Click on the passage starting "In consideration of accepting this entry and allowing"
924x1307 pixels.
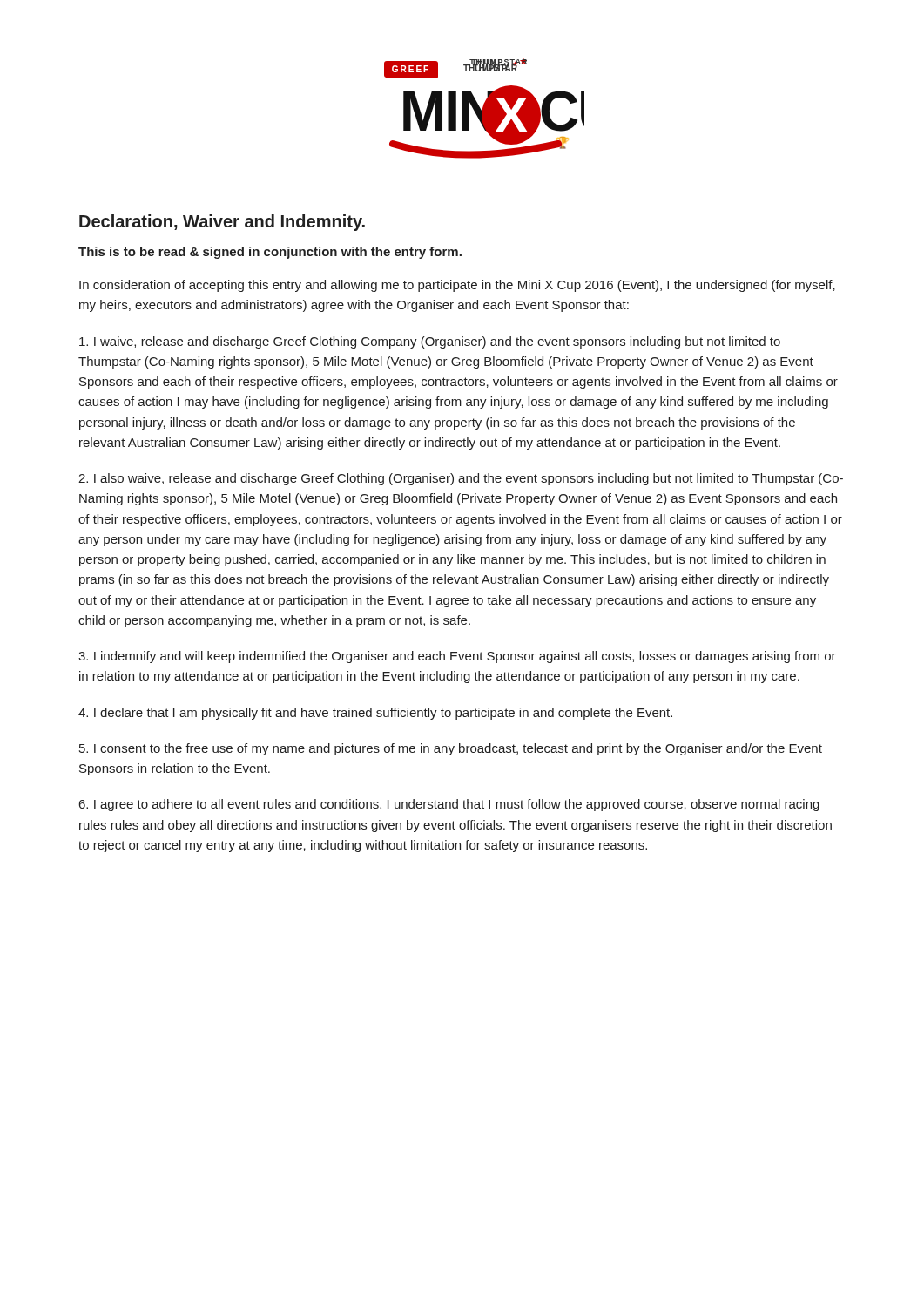tap(457, 295)
